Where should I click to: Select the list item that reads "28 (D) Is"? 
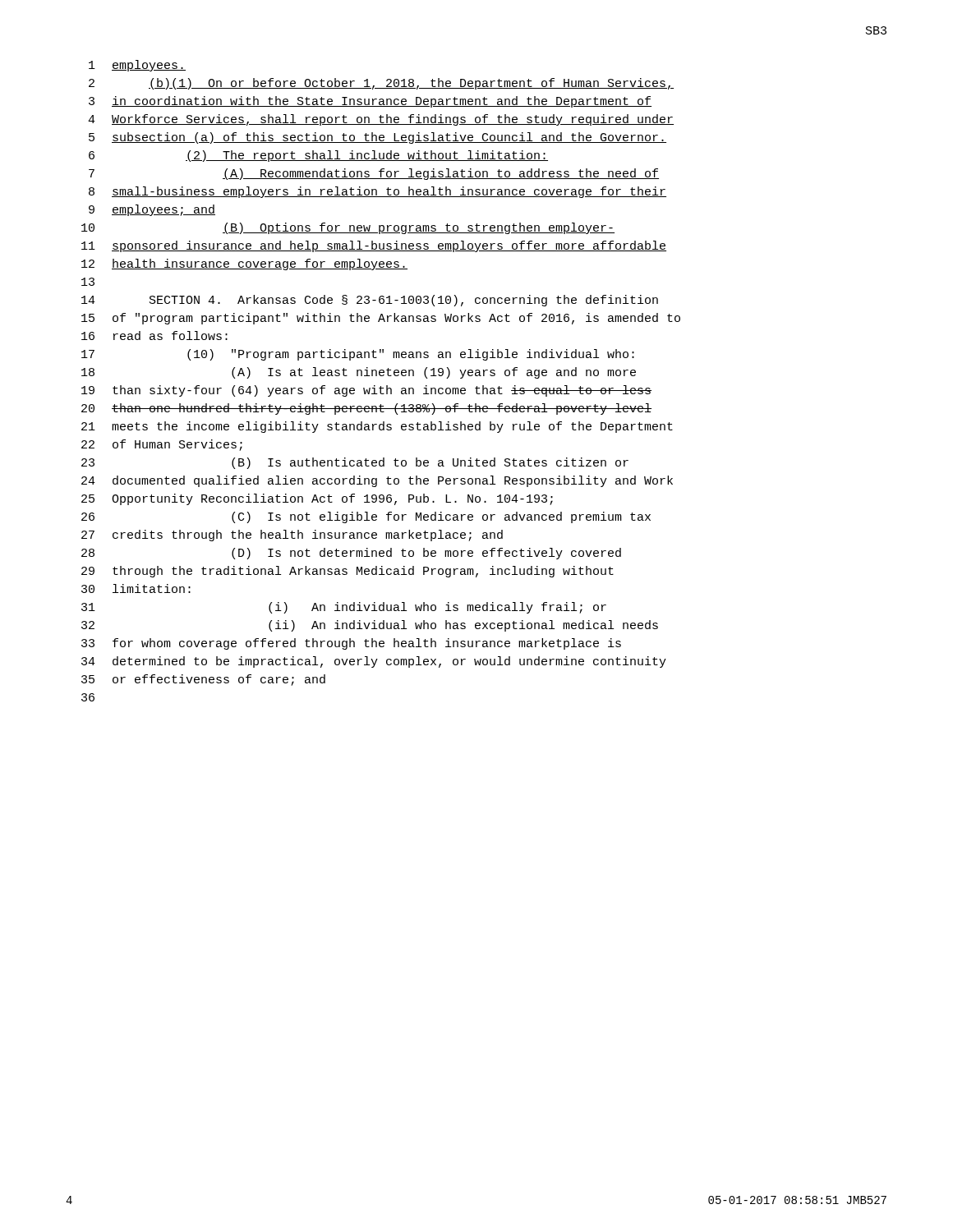(x=344, y=554)
